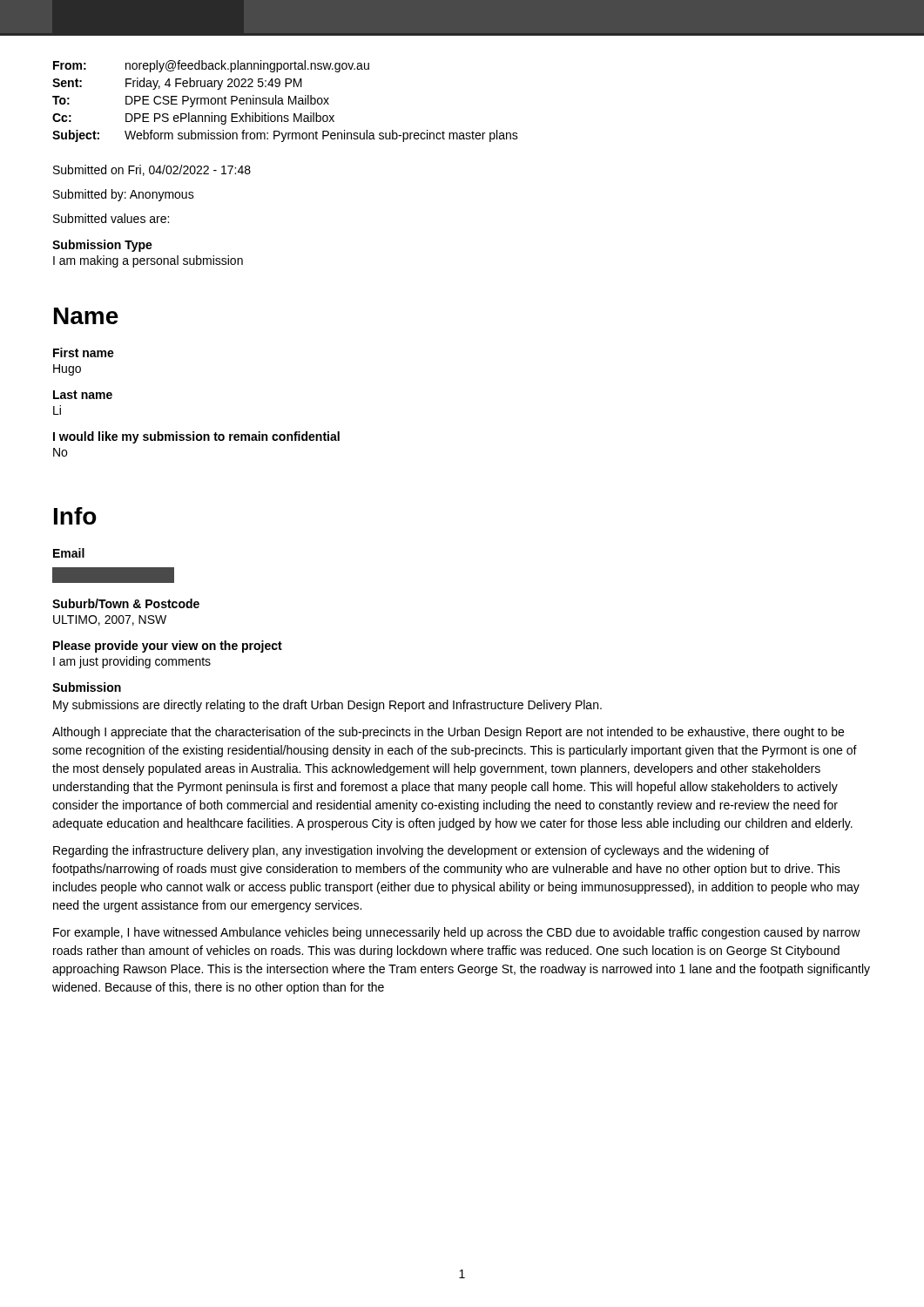924x1307 pixels.
Task: Click on the text starting "Suburb/Town & Postcode"
Action: 126,604
